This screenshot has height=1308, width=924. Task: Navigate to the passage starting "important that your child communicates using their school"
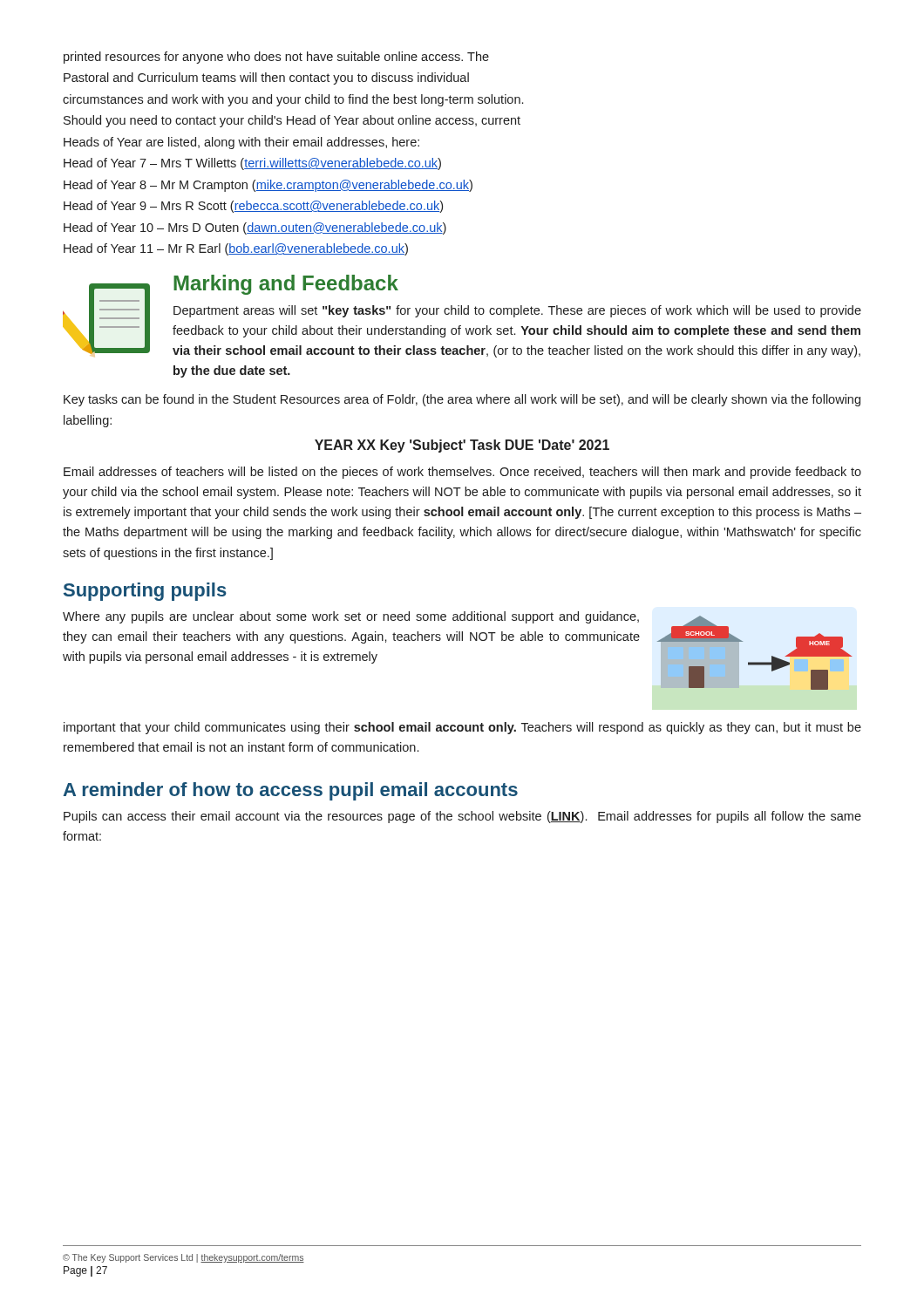click(462, 738)
